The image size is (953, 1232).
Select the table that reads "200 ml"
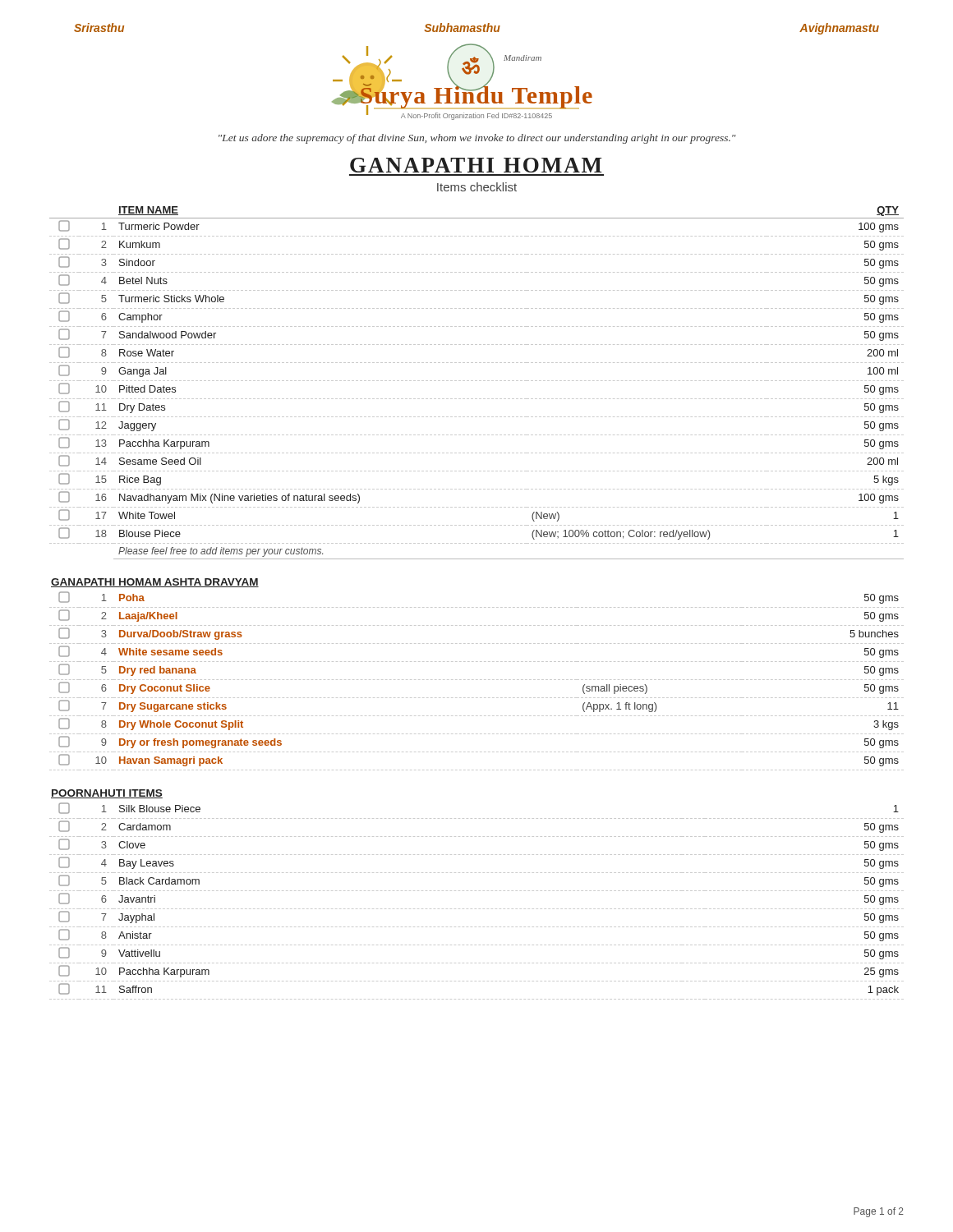(x=476, y=381)
